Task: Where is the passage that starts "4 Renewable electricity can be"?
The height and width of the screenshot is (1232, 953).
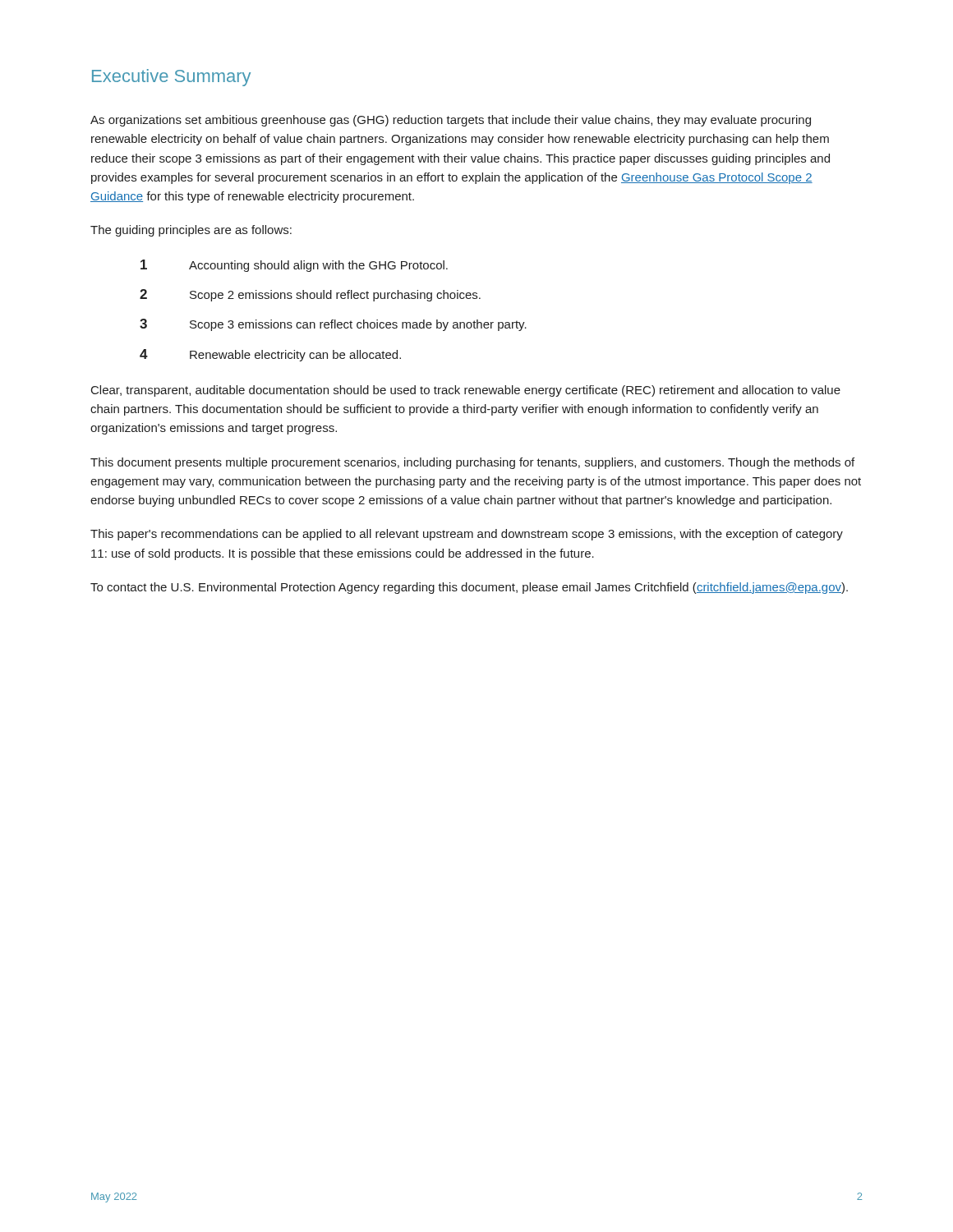Action: coord(271,355)
